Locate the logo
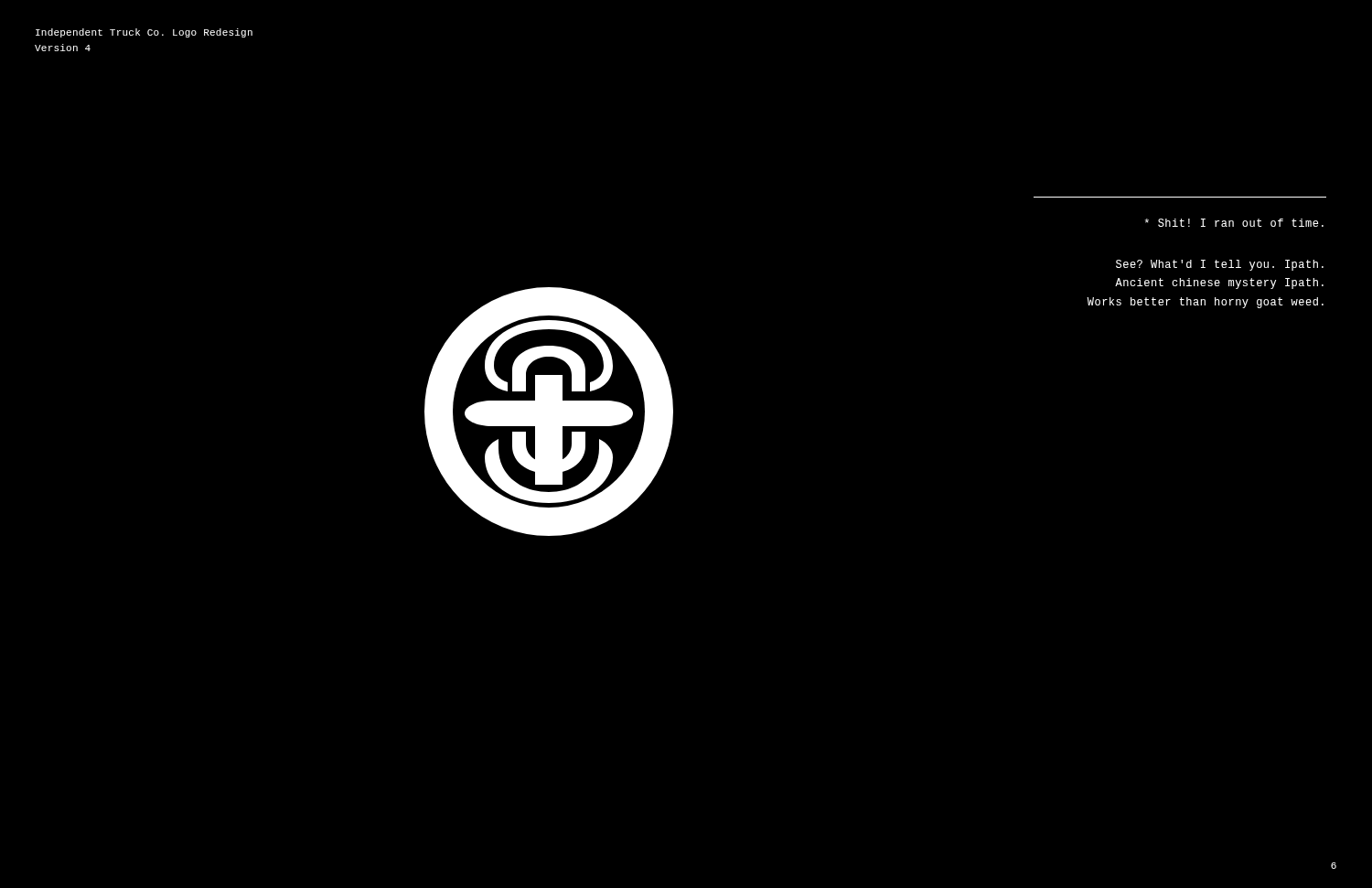This screenshot has width=1372, height=888. coord(549,412)
